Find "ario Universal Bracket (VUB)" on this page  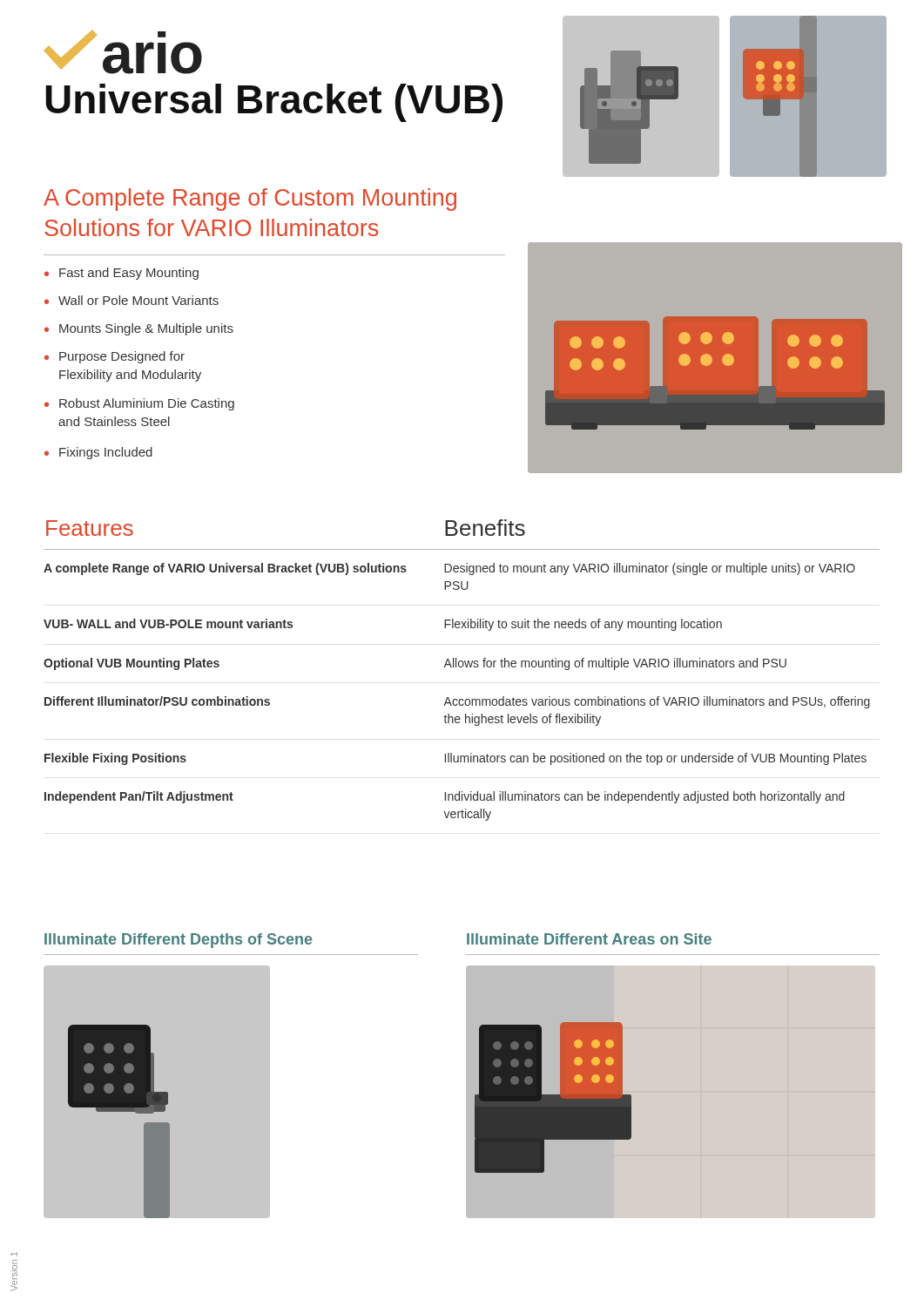click(279, 72)
